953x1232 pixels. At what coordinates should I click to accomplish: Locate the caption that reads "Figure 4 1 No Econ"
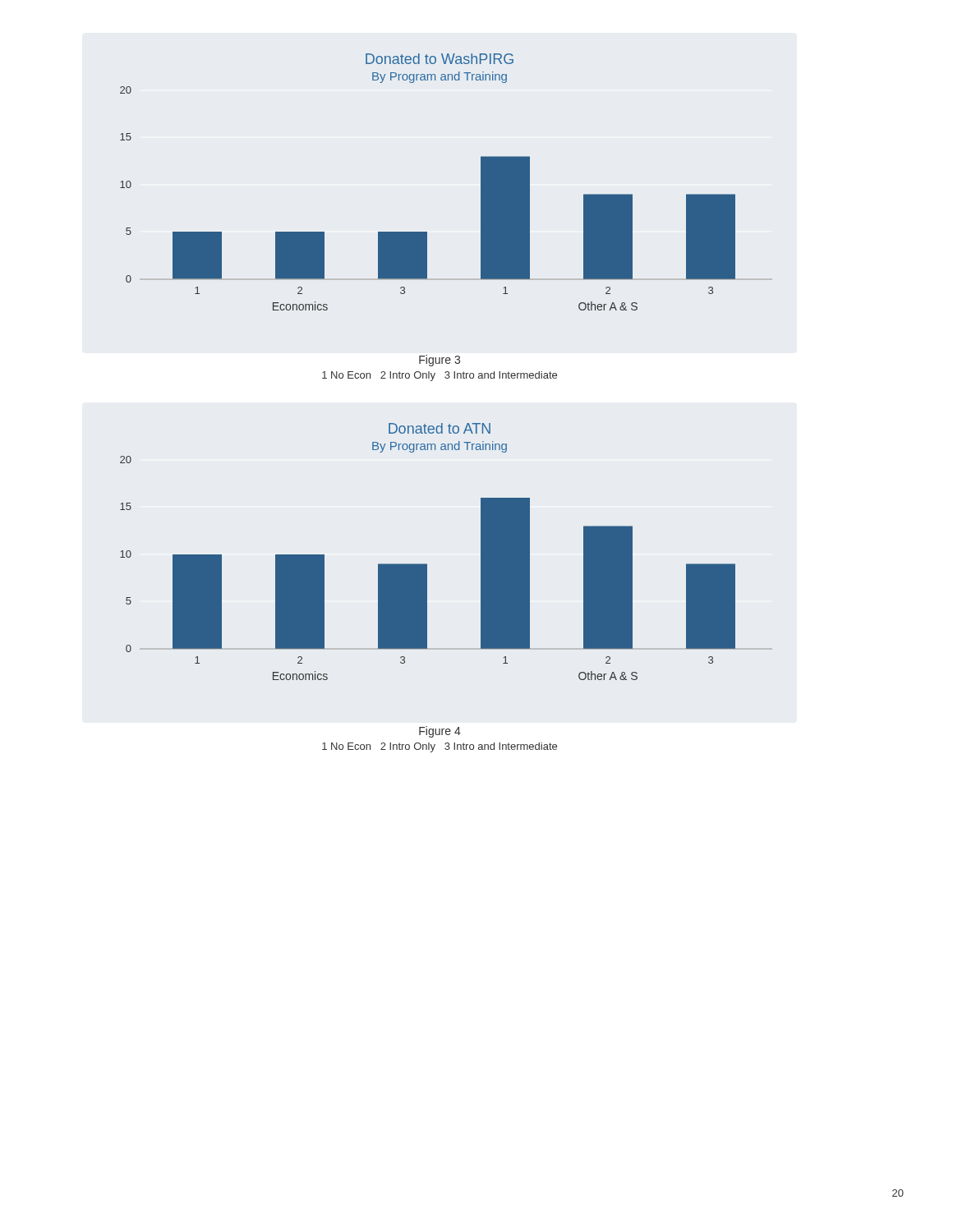[440, 738]
